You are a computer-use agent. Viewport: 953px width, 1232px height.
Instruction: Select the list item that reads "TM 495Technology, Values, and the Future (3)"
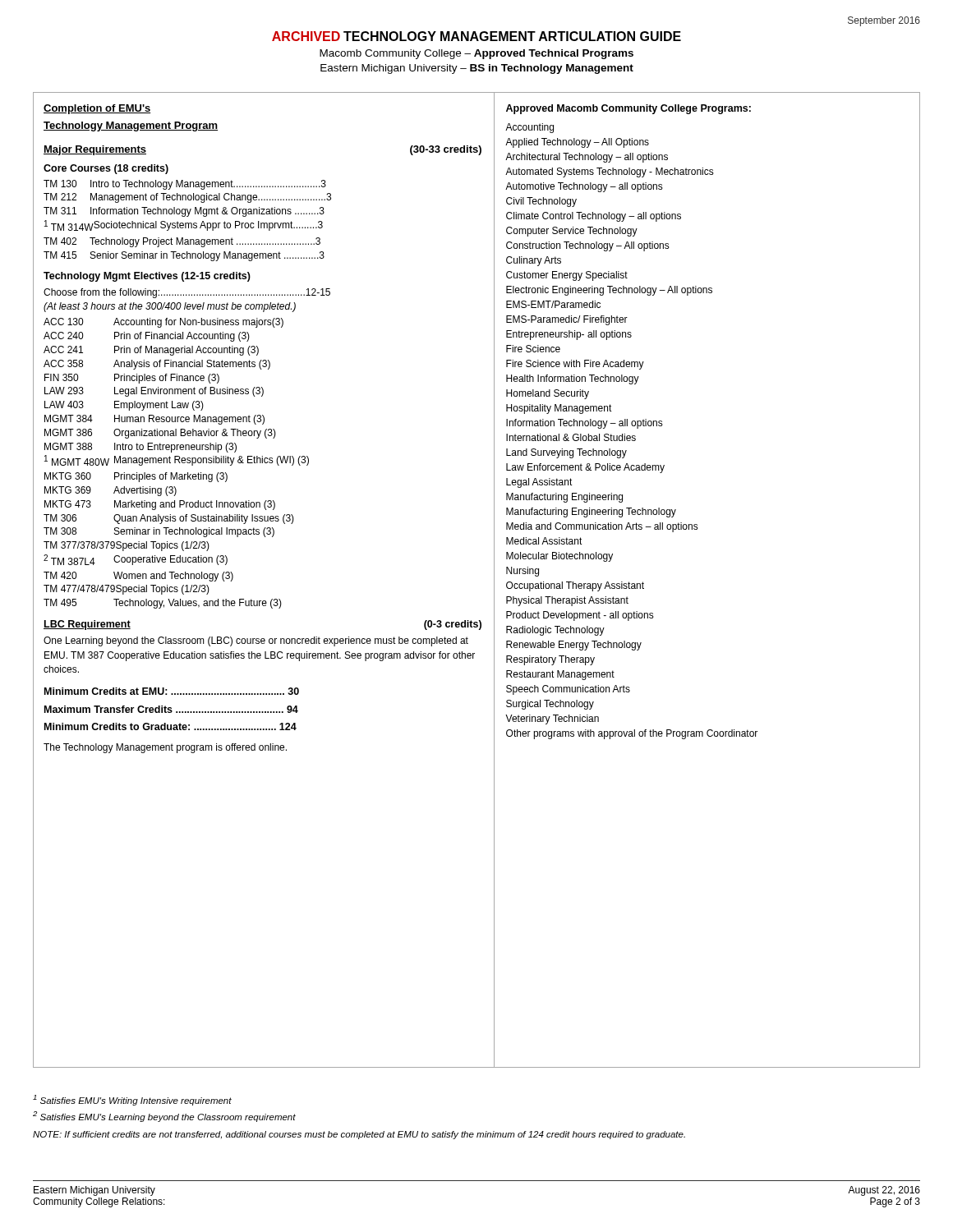(263, 603)
